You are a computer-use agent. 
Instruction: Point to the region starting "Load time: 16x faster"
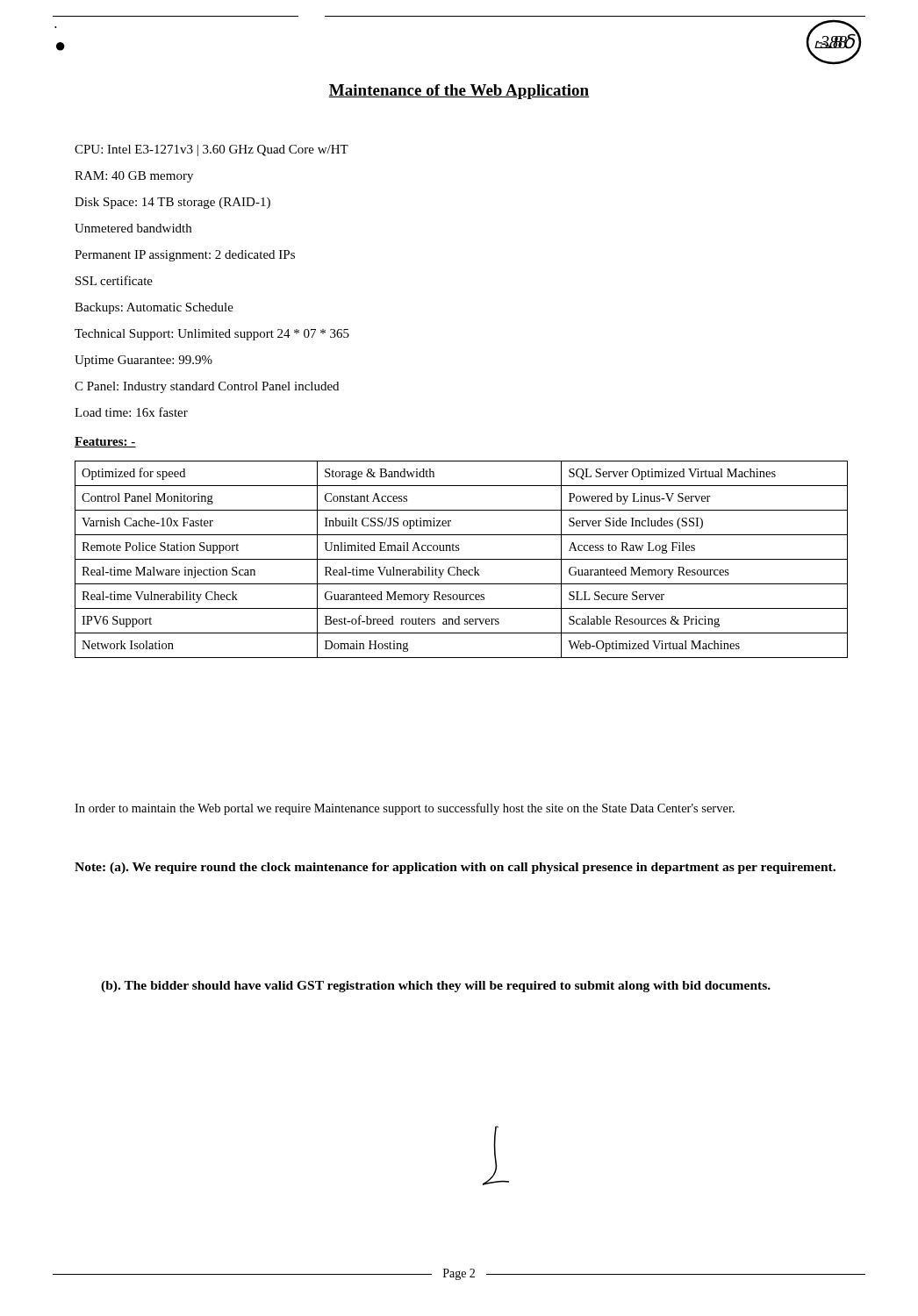pos(131,412)
